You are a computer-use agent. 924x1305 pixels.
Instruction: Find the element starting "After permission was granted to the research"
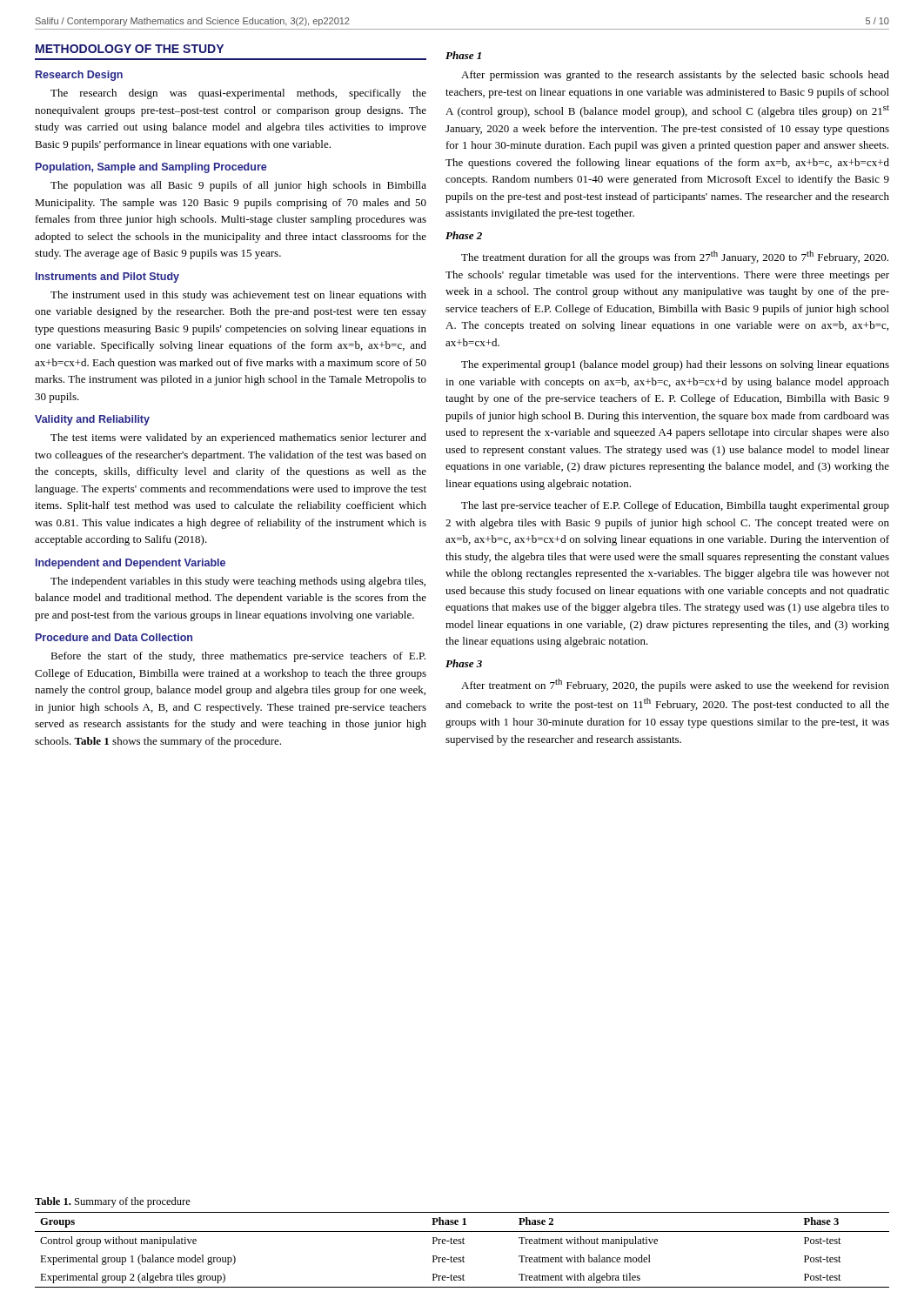point(667,144)
